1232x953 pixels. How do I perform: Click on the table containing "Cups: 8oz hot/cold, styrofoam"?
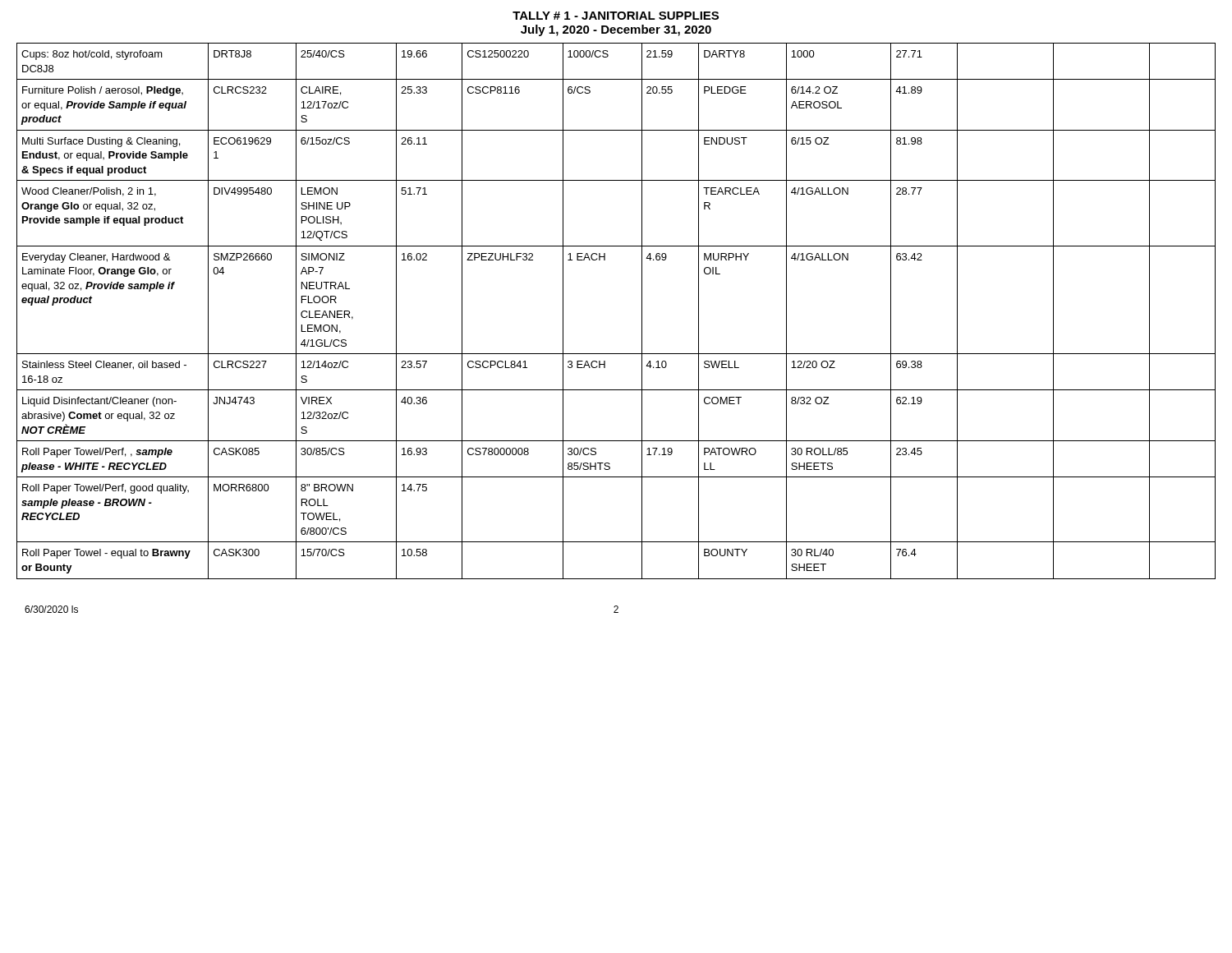pos(616,311)
